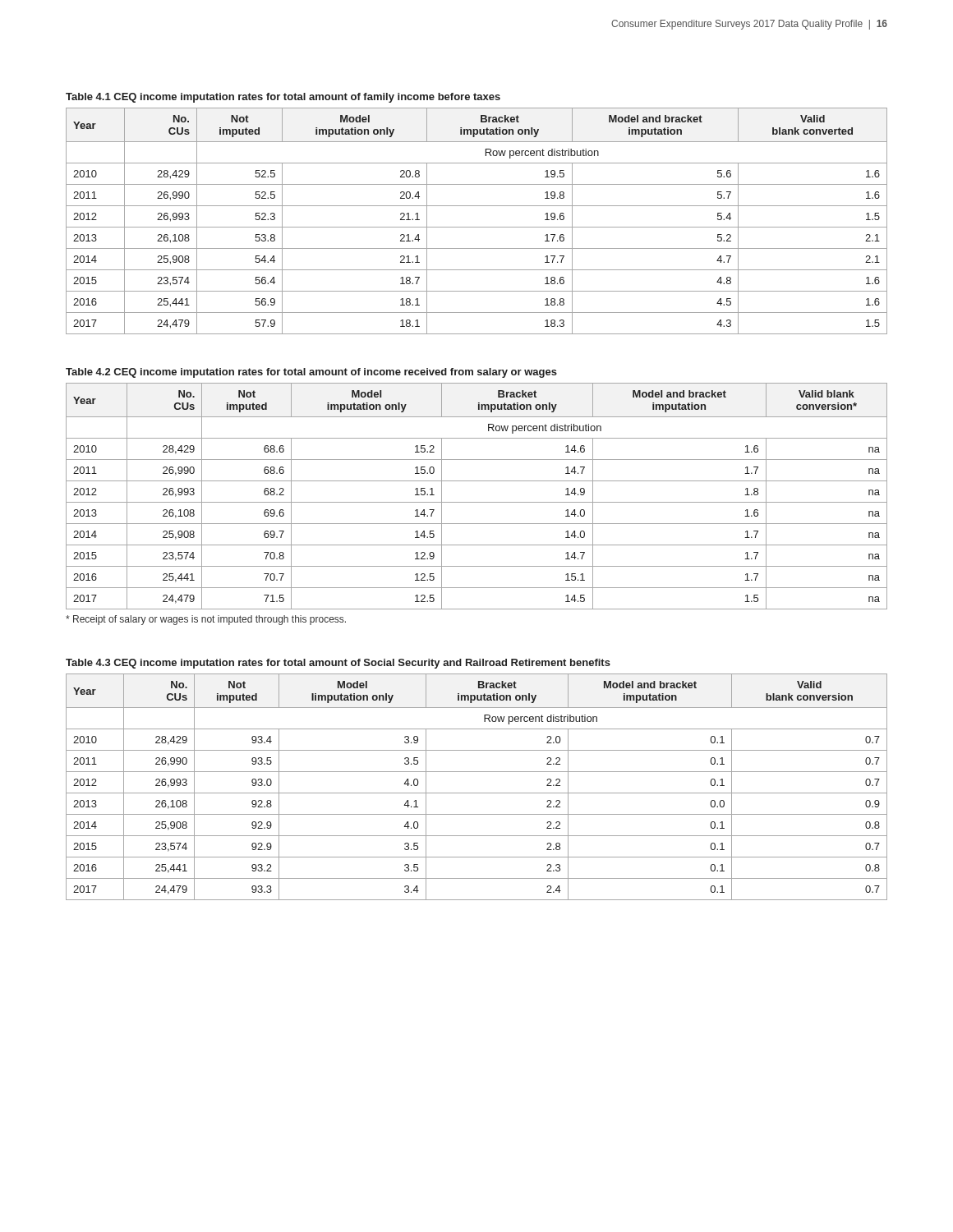Screen dimensions: 1232x953
Task: Point to the element starting "Table 4.2 CEQ income imputation rates for"
Action: (x=311, y=372)
